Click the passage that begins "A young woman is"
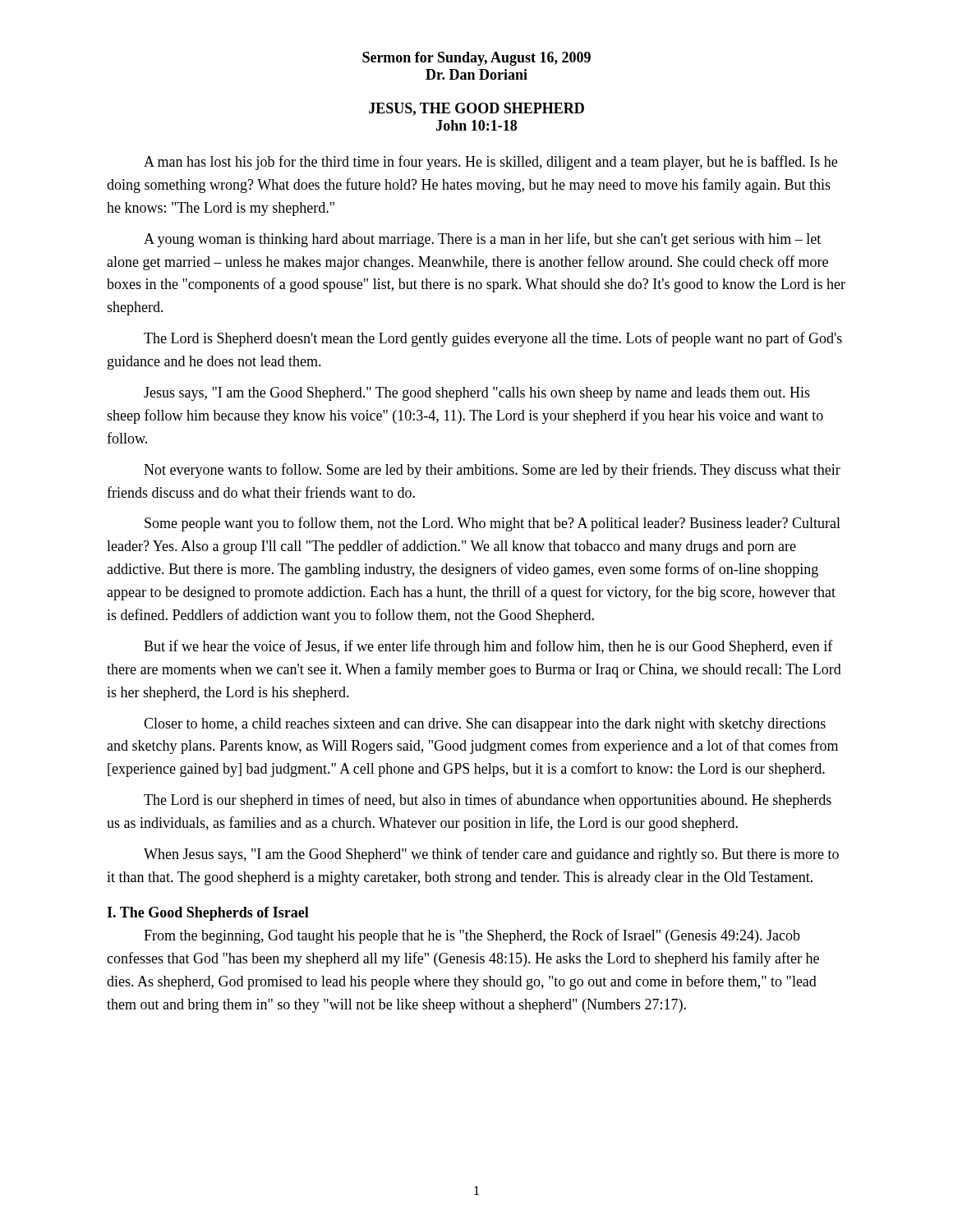 point(476,274)
